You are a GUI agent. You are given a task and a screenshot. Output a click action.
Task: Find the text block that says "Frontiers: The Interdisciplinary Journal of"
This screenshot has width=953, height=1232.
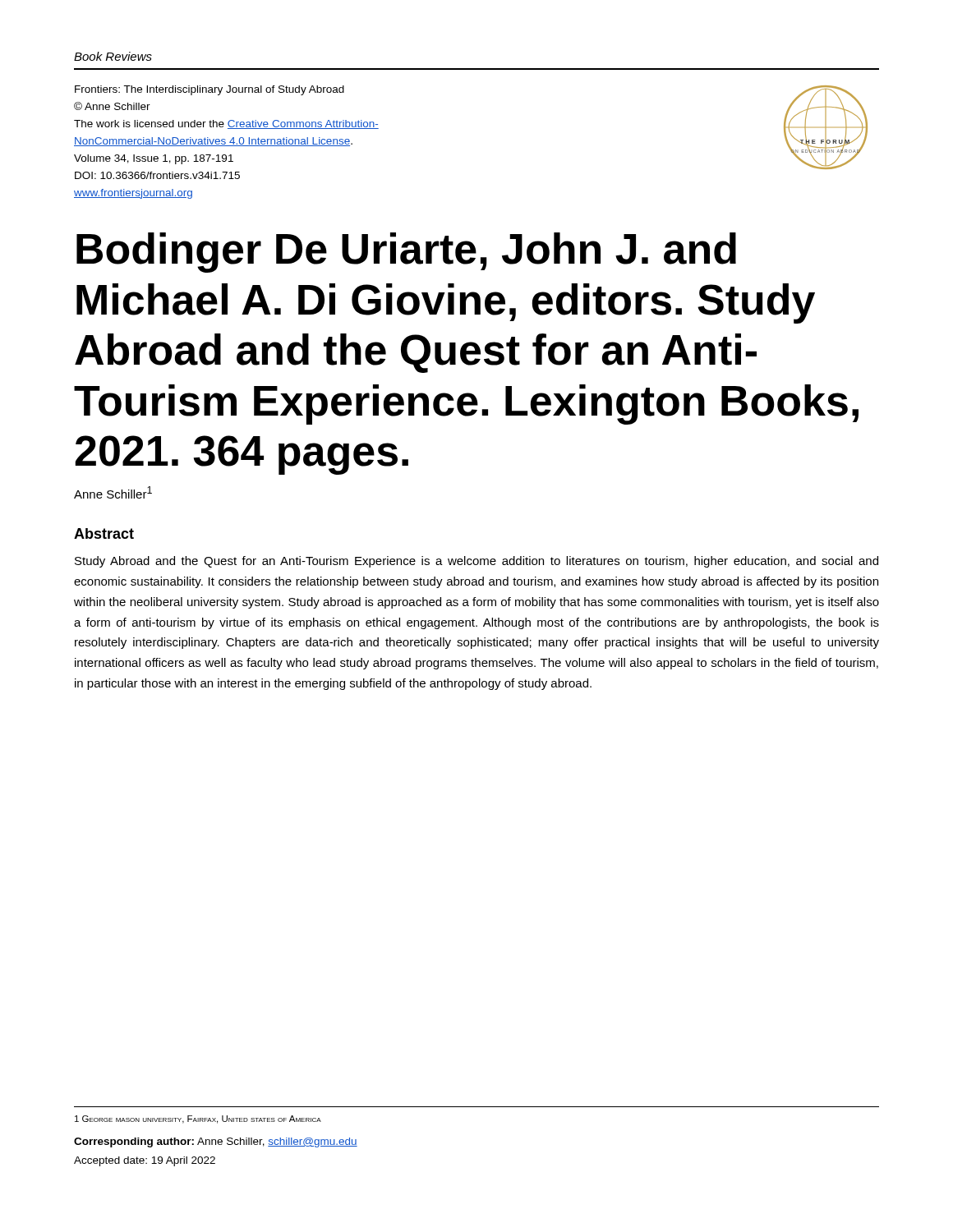[228, 129]
